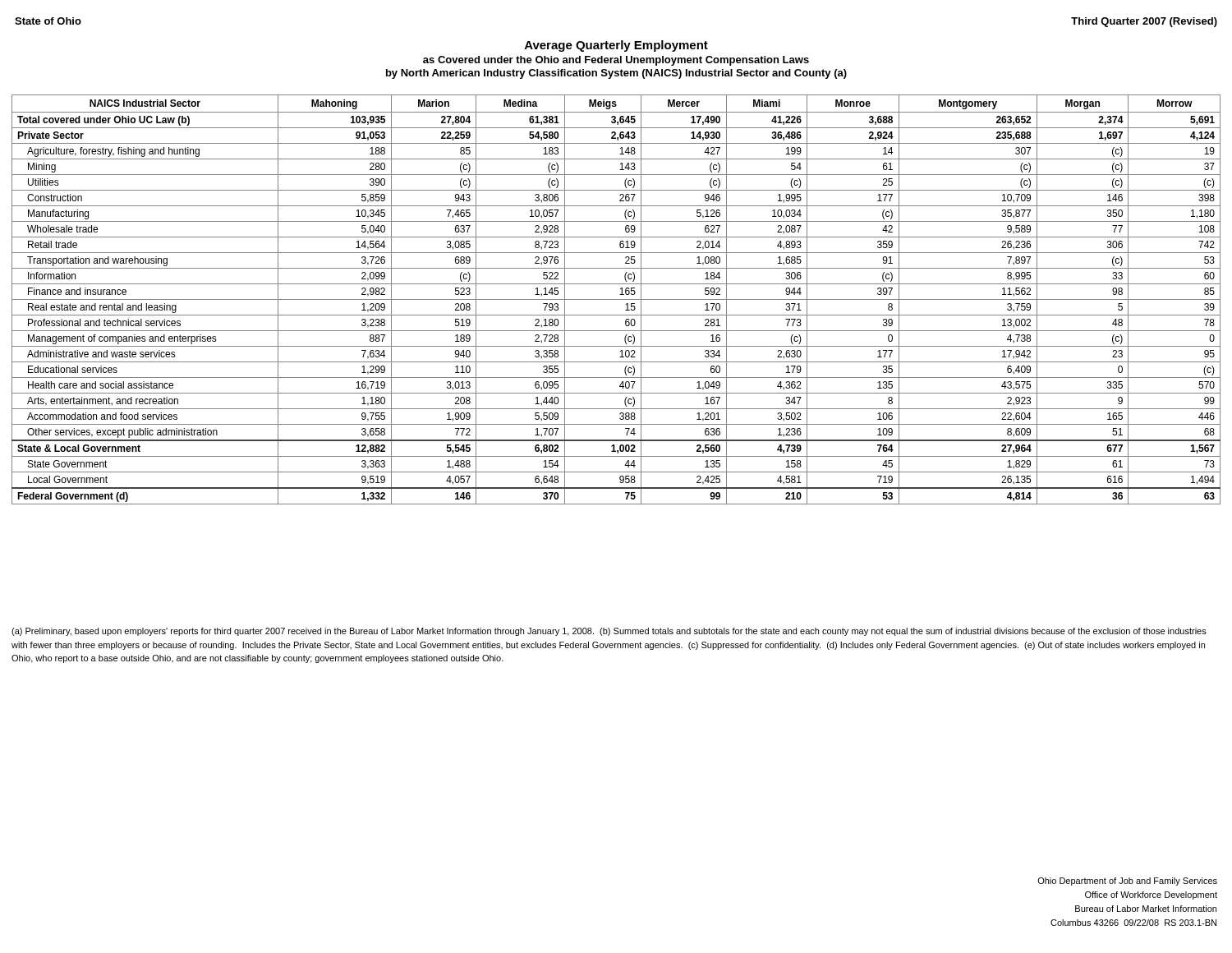Select the footnote
The width and height of the screenshot is (1232, 953).
(609, 645)
